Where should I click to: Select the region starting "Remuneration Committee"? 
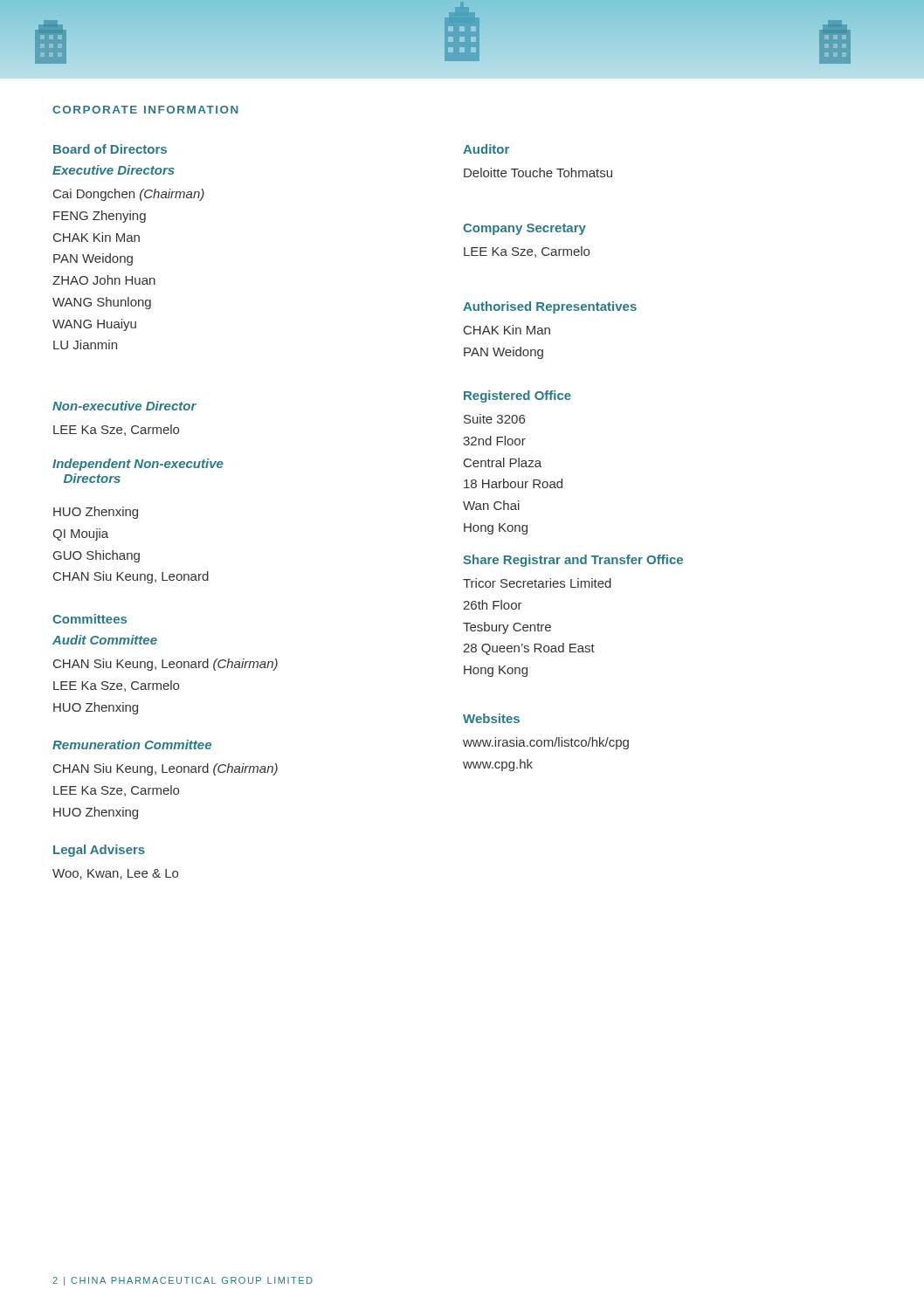coord(132,745)
